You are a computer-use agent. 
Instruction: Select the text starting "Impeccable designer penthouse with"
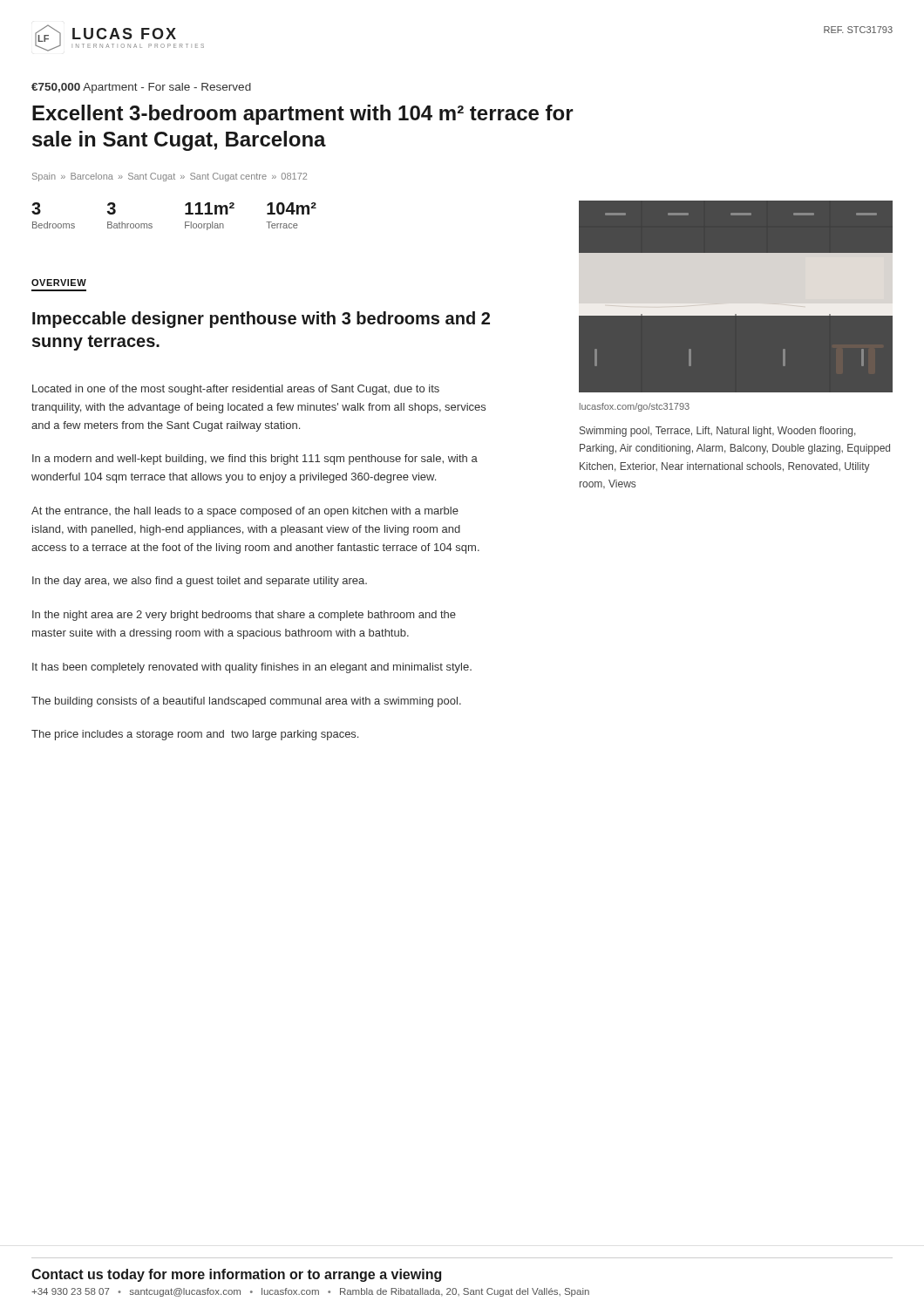click(262, 330)
